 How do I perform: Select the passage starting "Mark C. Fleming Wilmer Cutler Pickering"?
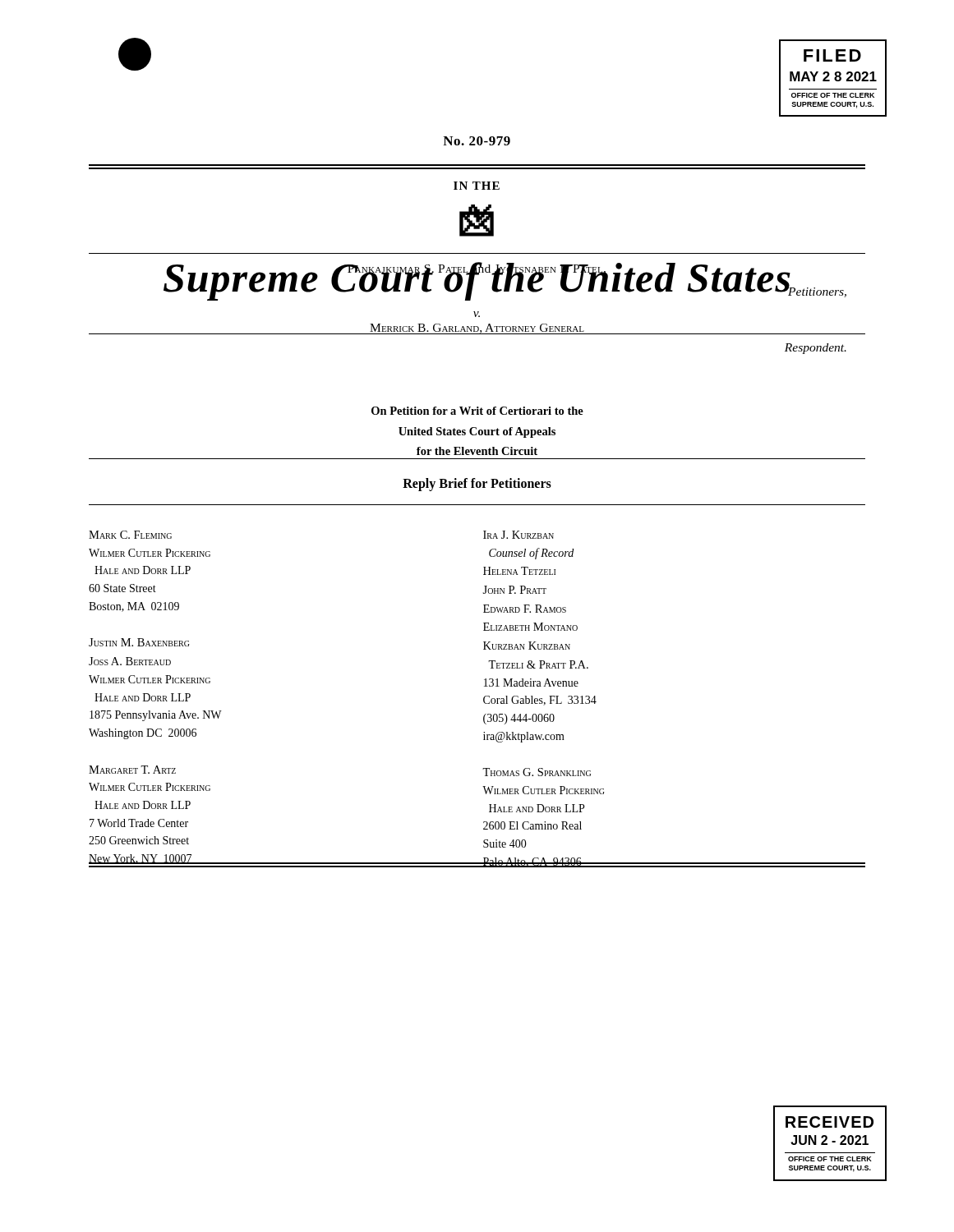pos(477,707)
